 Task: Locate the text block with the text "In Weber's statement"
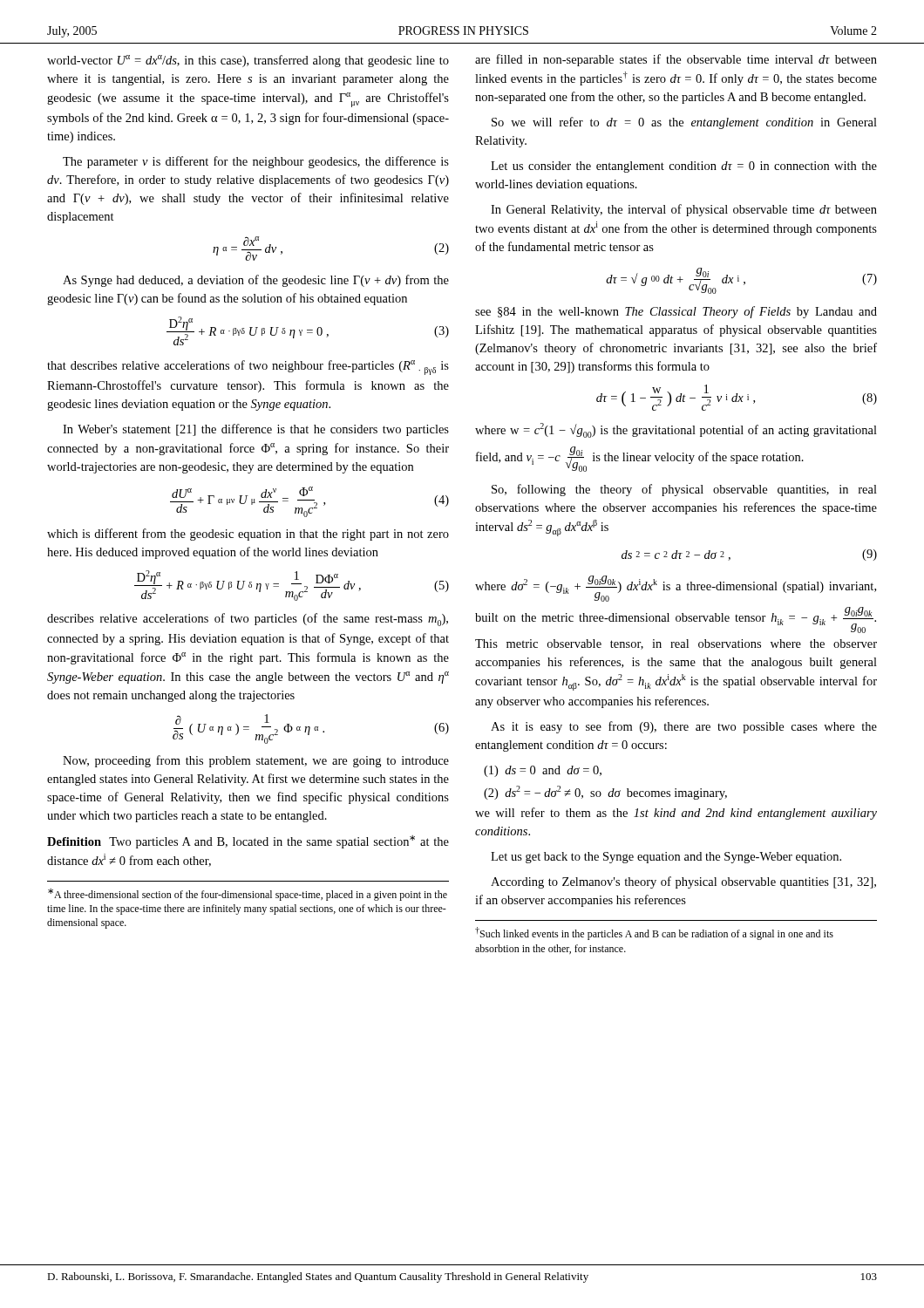pos(248,448)
